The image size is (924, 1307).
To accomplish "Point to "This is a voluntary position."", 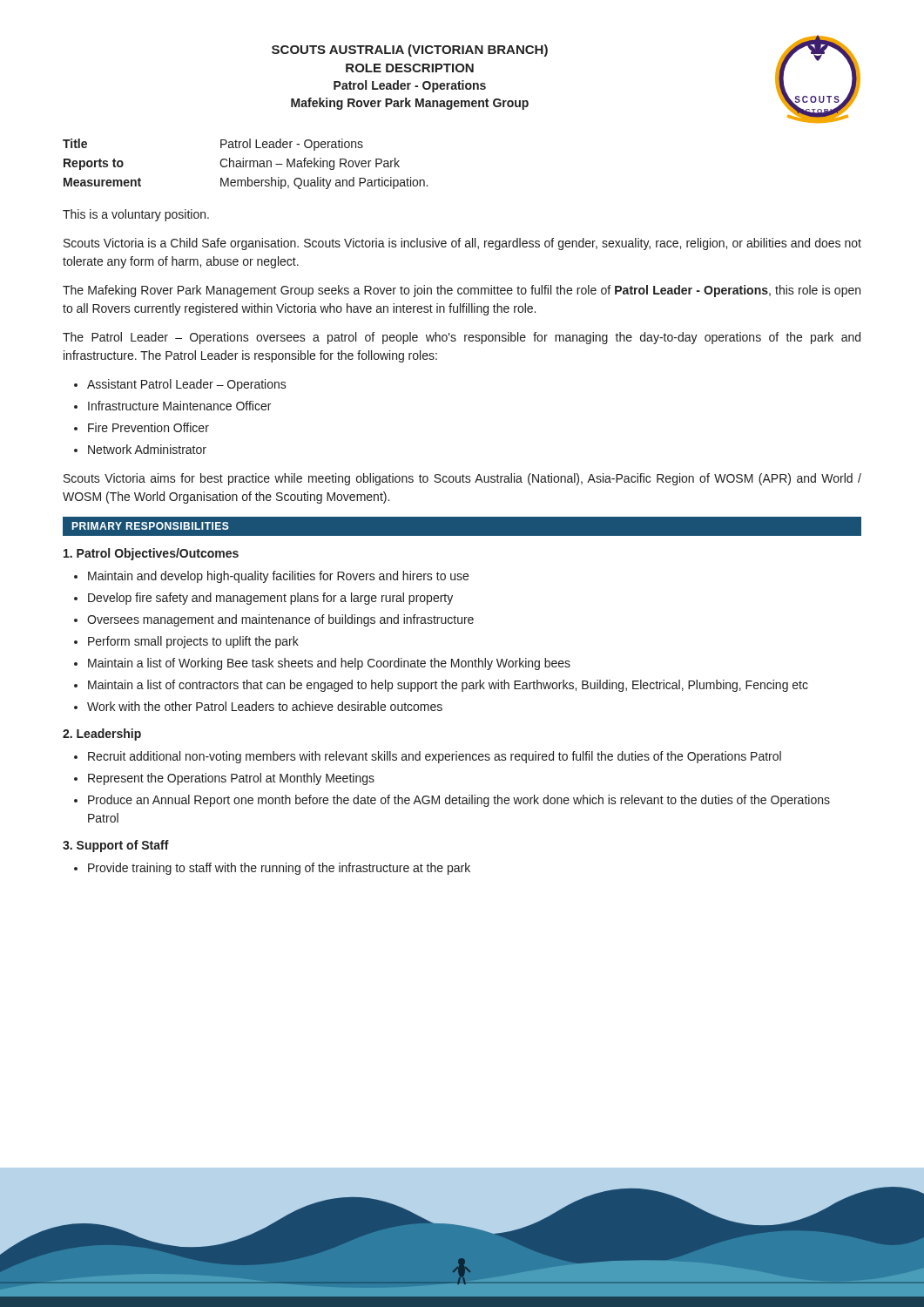I will [136, 214].
